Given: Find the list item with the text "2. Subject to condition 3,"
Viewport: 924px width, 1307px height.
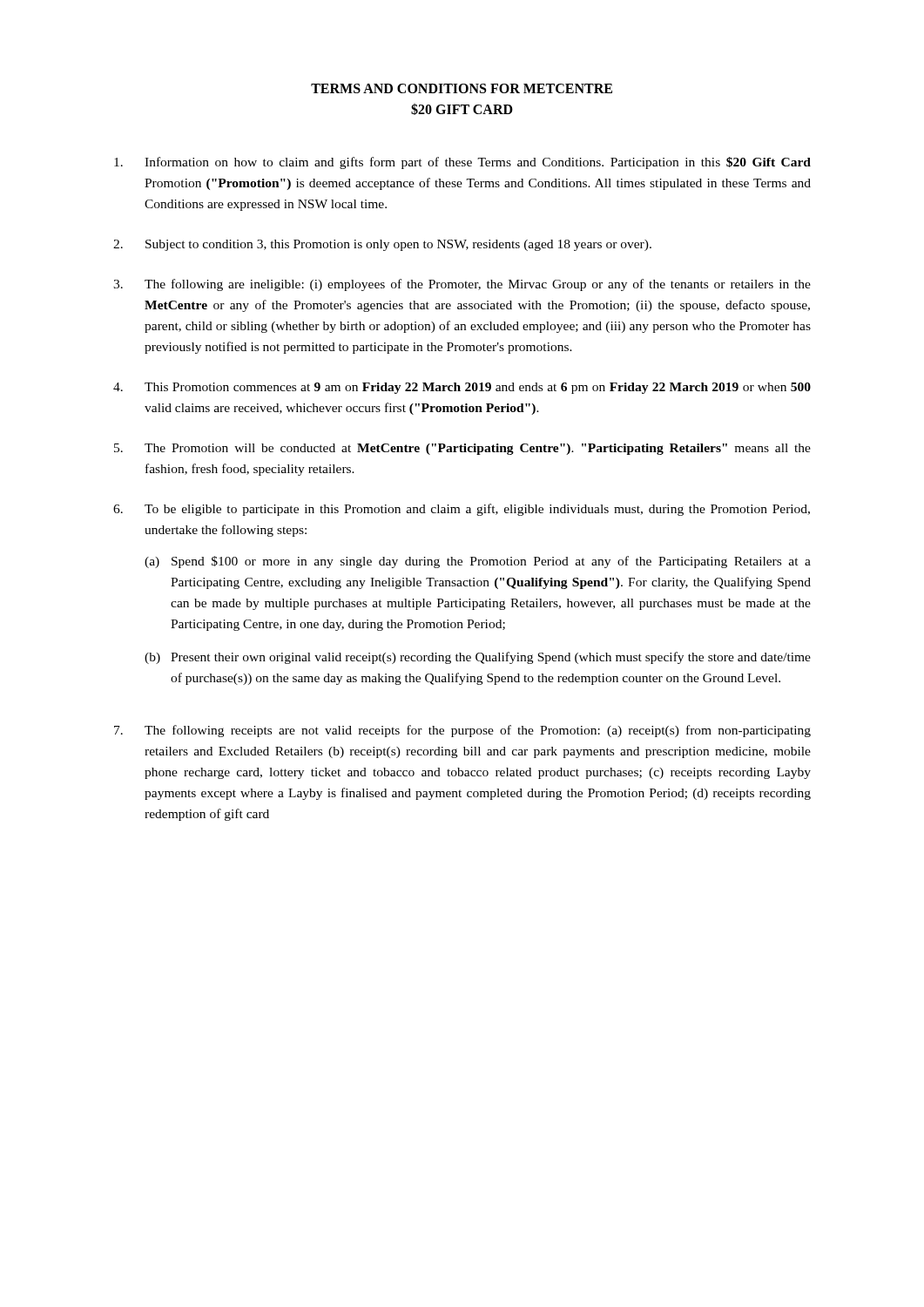Looking at the screenshot, I should (x=462, y=244).
